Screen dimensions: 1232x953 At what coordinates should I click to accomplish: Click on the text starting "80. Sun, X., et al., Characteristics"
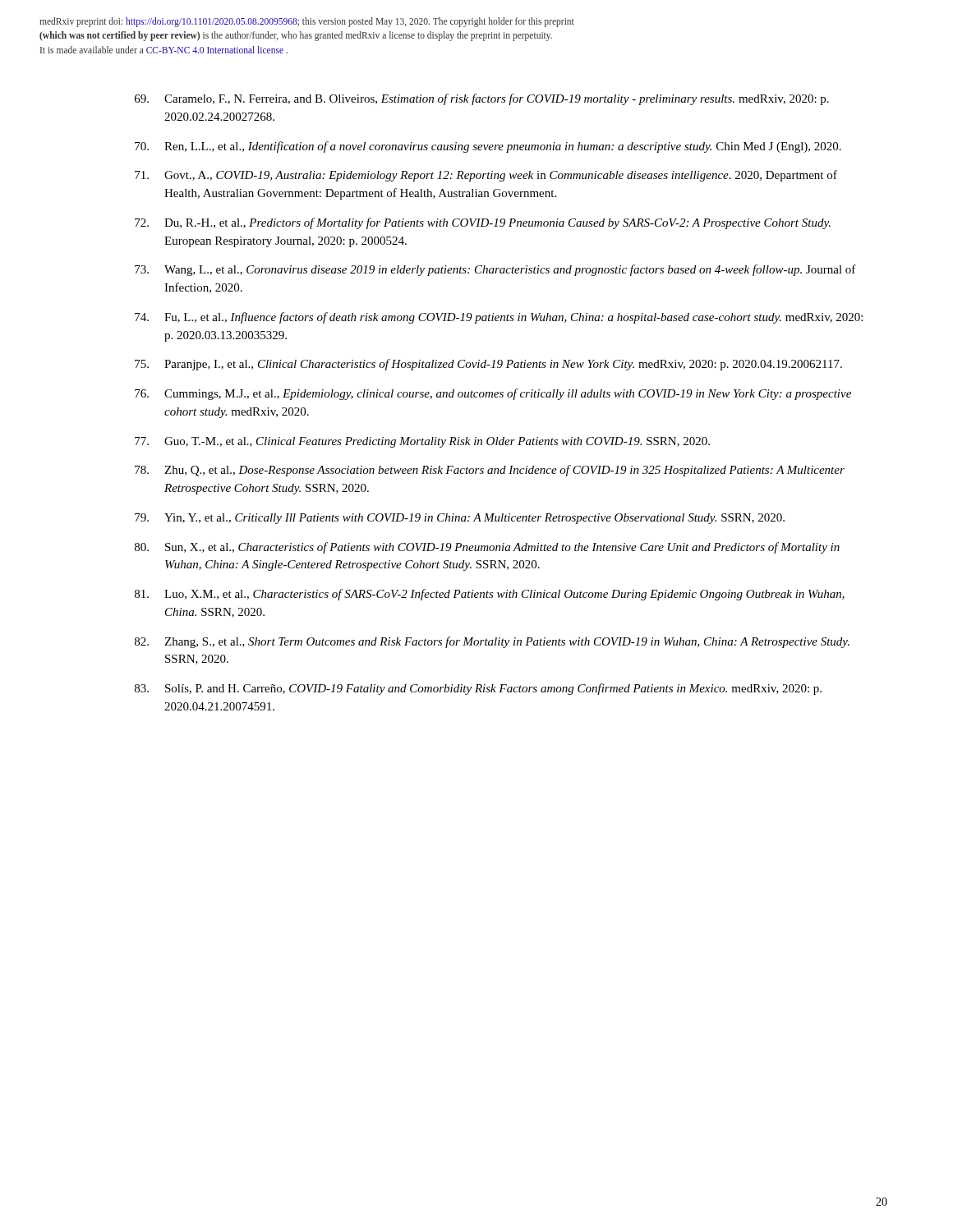click(489, 556)
